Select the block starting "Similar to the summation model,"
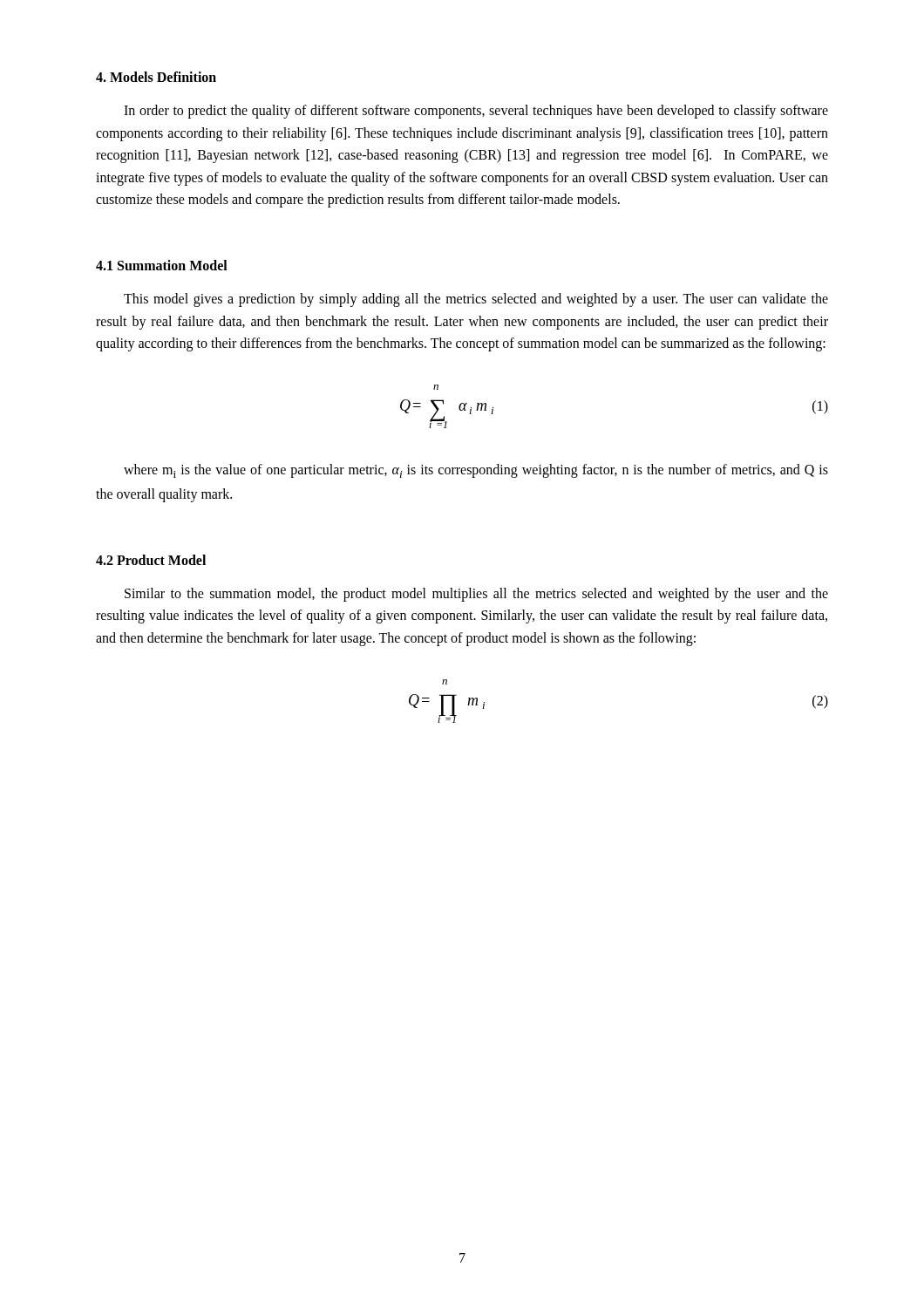The width and height of the screenshot is (924, 1308). [462, 616]
